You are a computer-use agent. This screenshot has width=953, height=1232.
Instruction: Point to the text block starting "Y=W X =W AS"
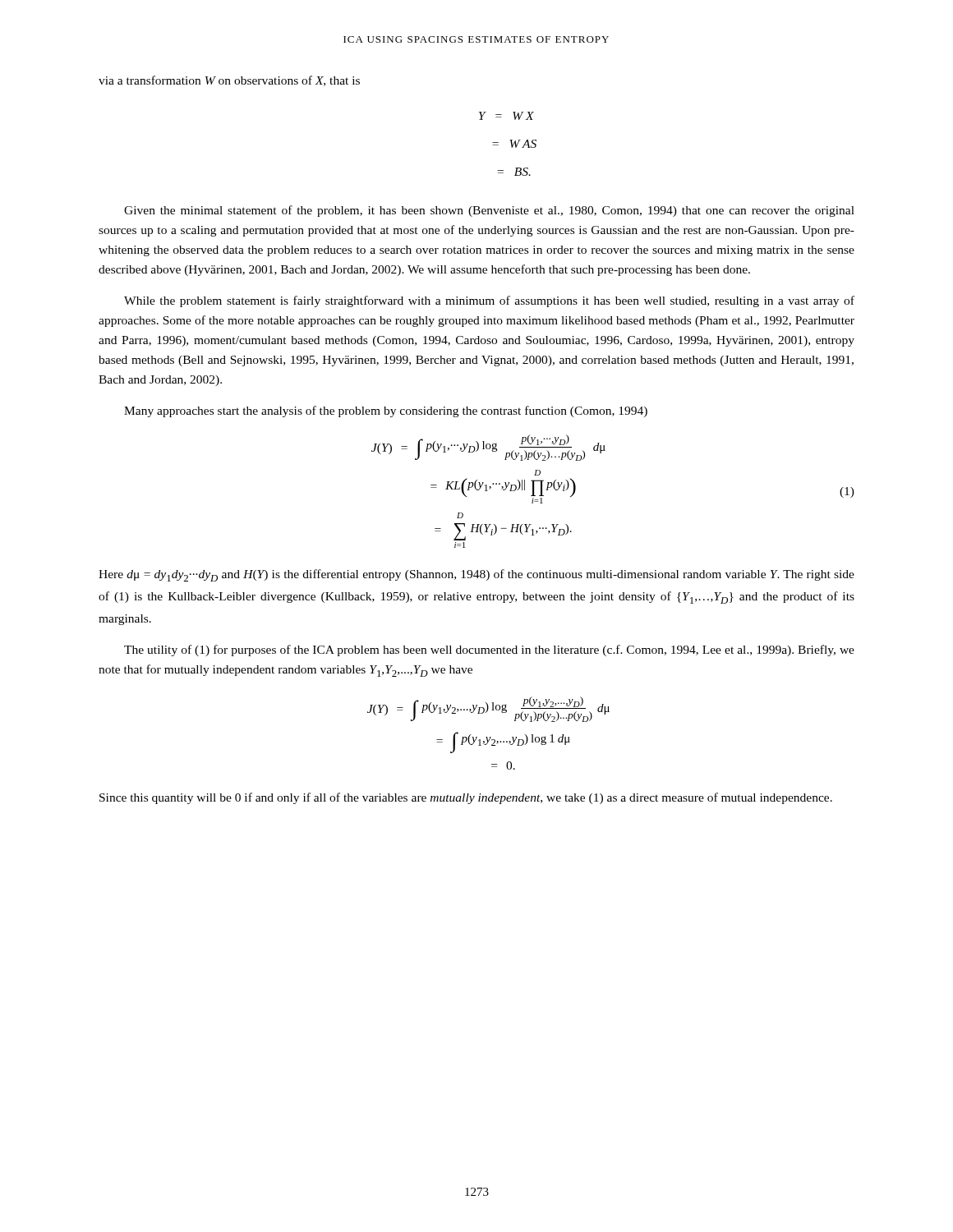pos(508,144)
